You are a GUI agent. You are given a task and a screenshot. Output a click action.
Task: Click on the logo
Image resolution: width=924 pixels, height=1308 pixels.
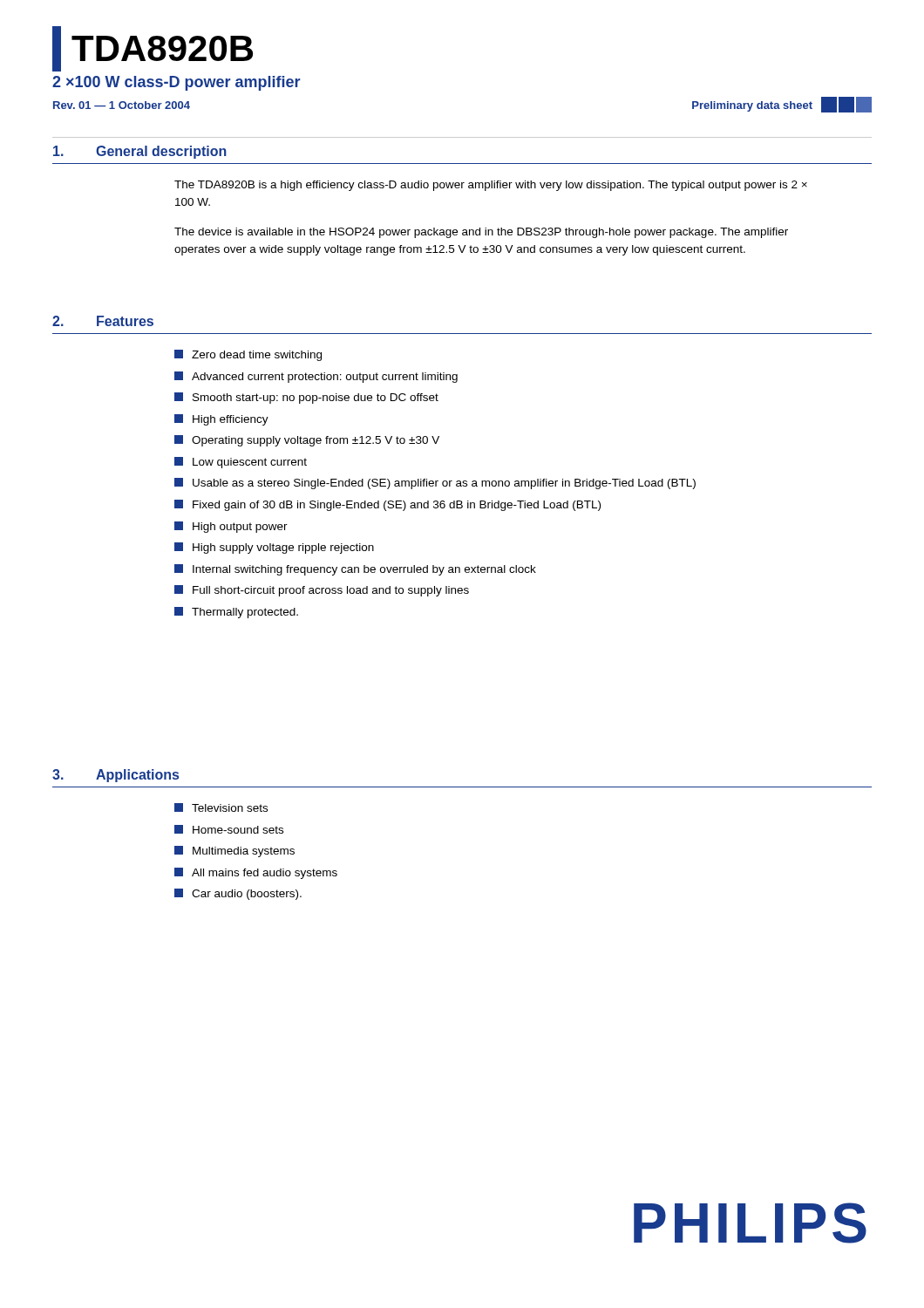[x=751, y=1223]
